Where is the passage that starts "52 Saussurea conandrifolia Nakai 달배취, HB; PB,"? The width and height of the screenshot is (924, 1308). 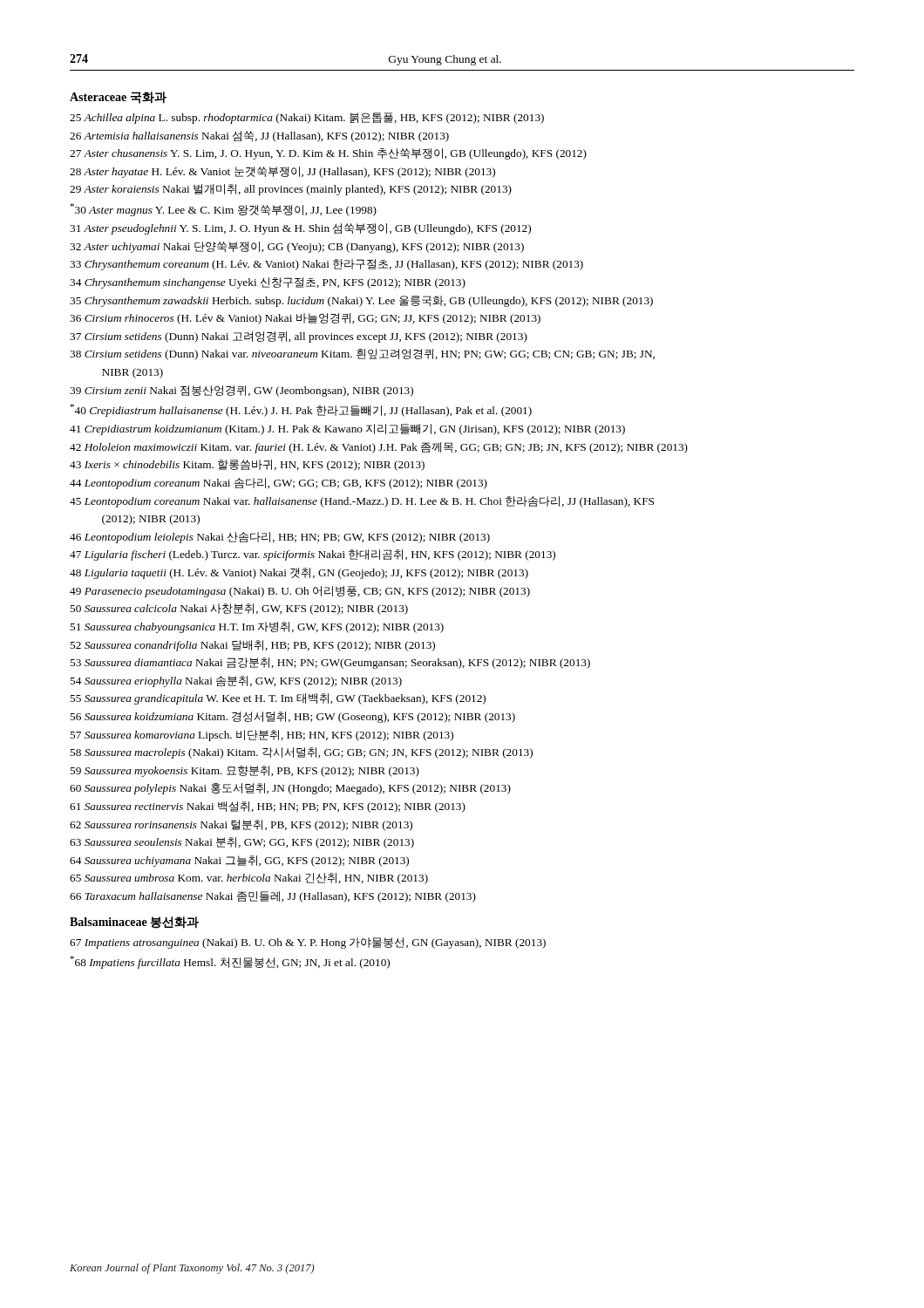(x=253, y=644)
